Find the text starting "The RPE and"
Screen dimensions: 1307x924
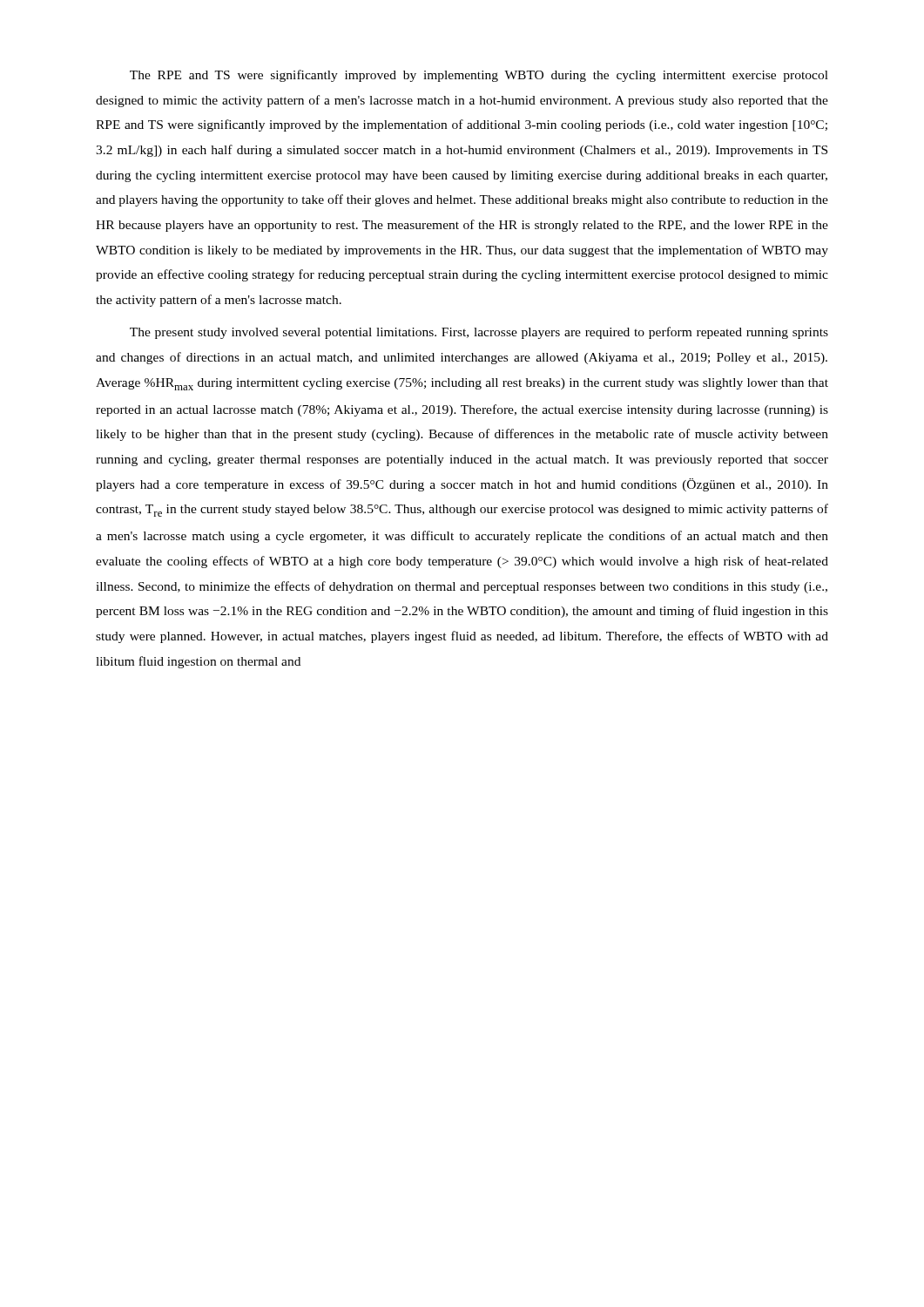point(462,368)
